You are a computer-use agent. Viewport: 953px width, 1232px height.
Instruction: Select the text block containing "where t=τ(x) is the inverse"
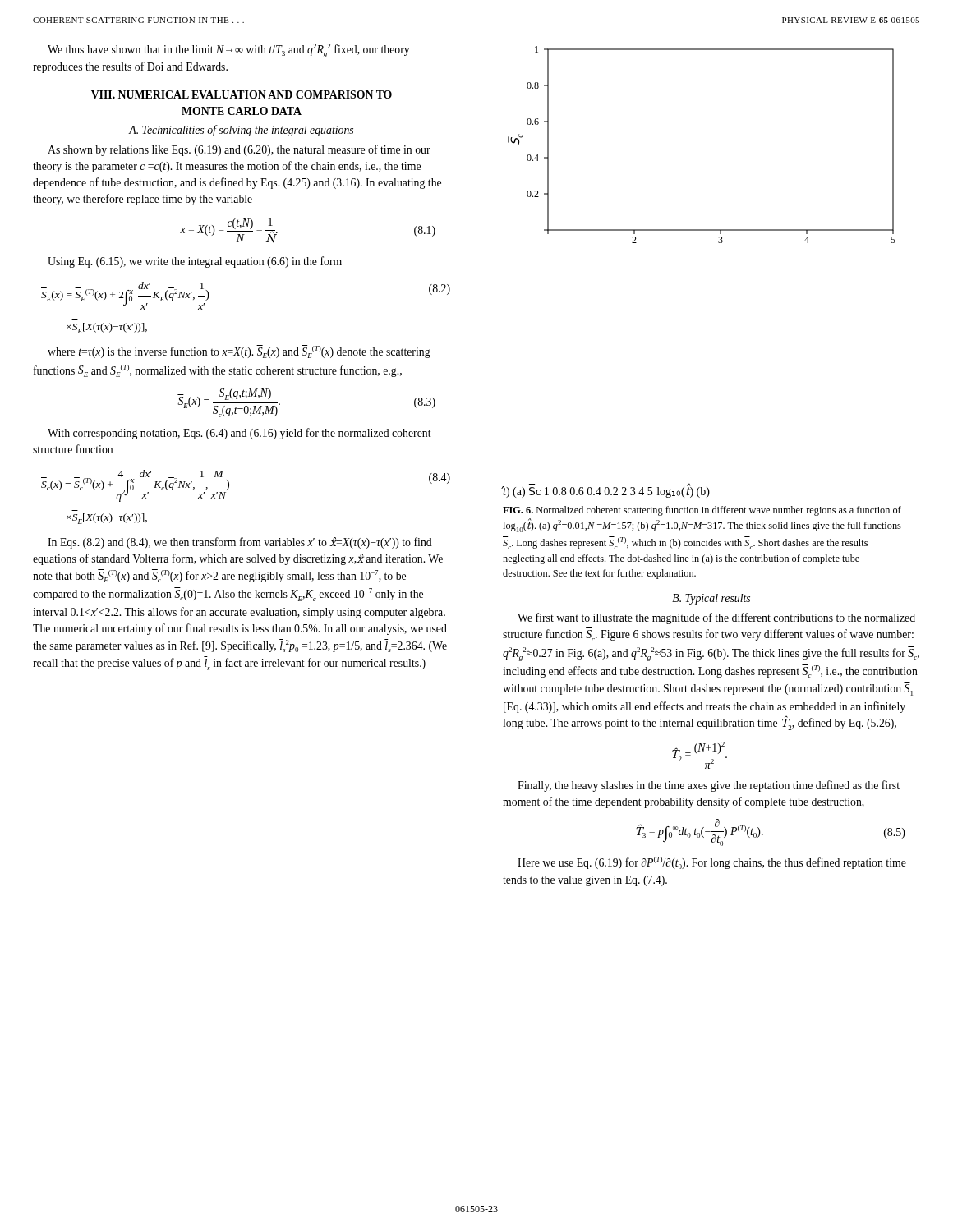pyautogui.click(x=232, y=361)
